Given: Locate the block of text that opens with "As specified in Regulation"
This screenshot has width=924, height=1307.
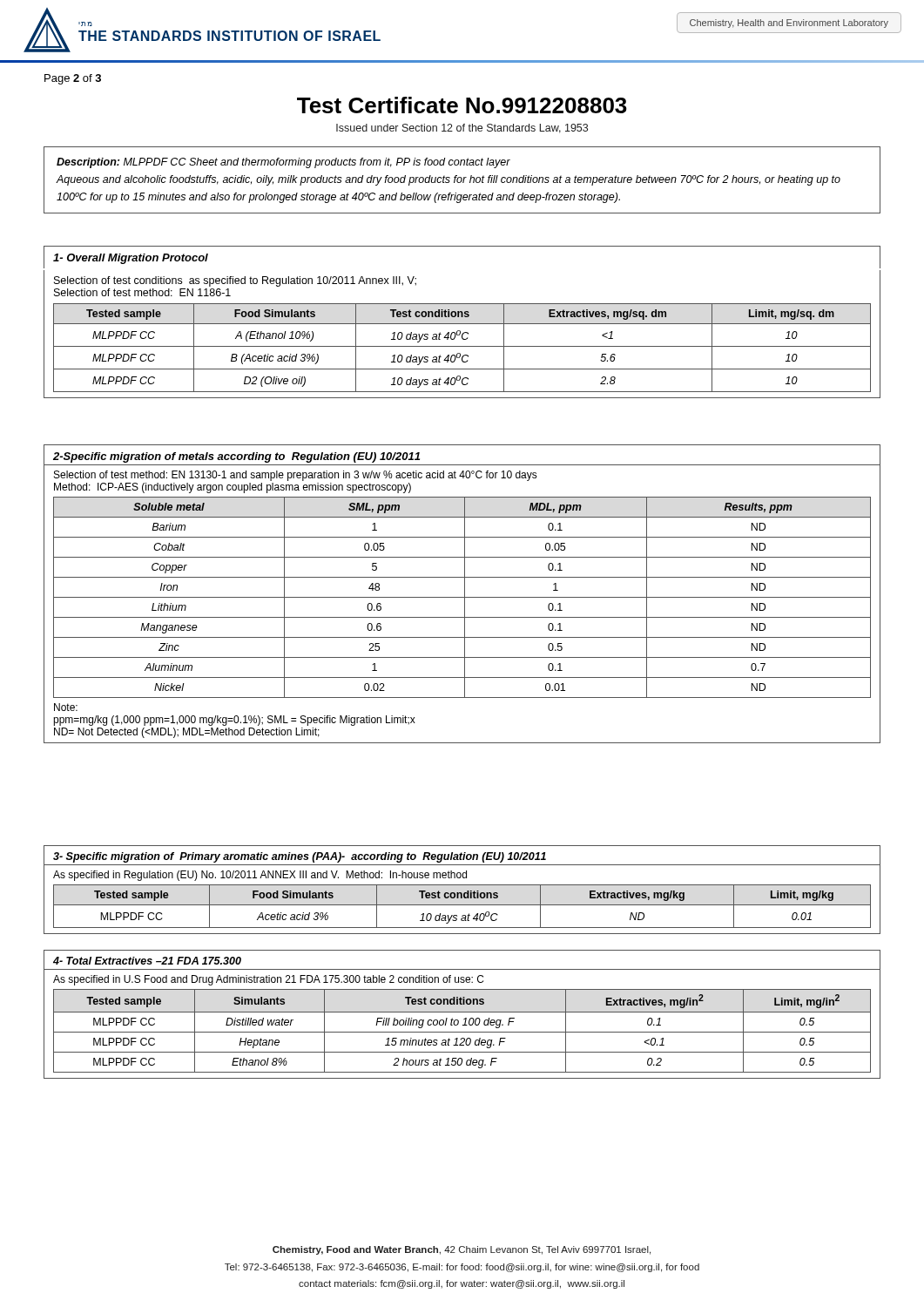Looking at the screenshot, I should pos(260,875).
